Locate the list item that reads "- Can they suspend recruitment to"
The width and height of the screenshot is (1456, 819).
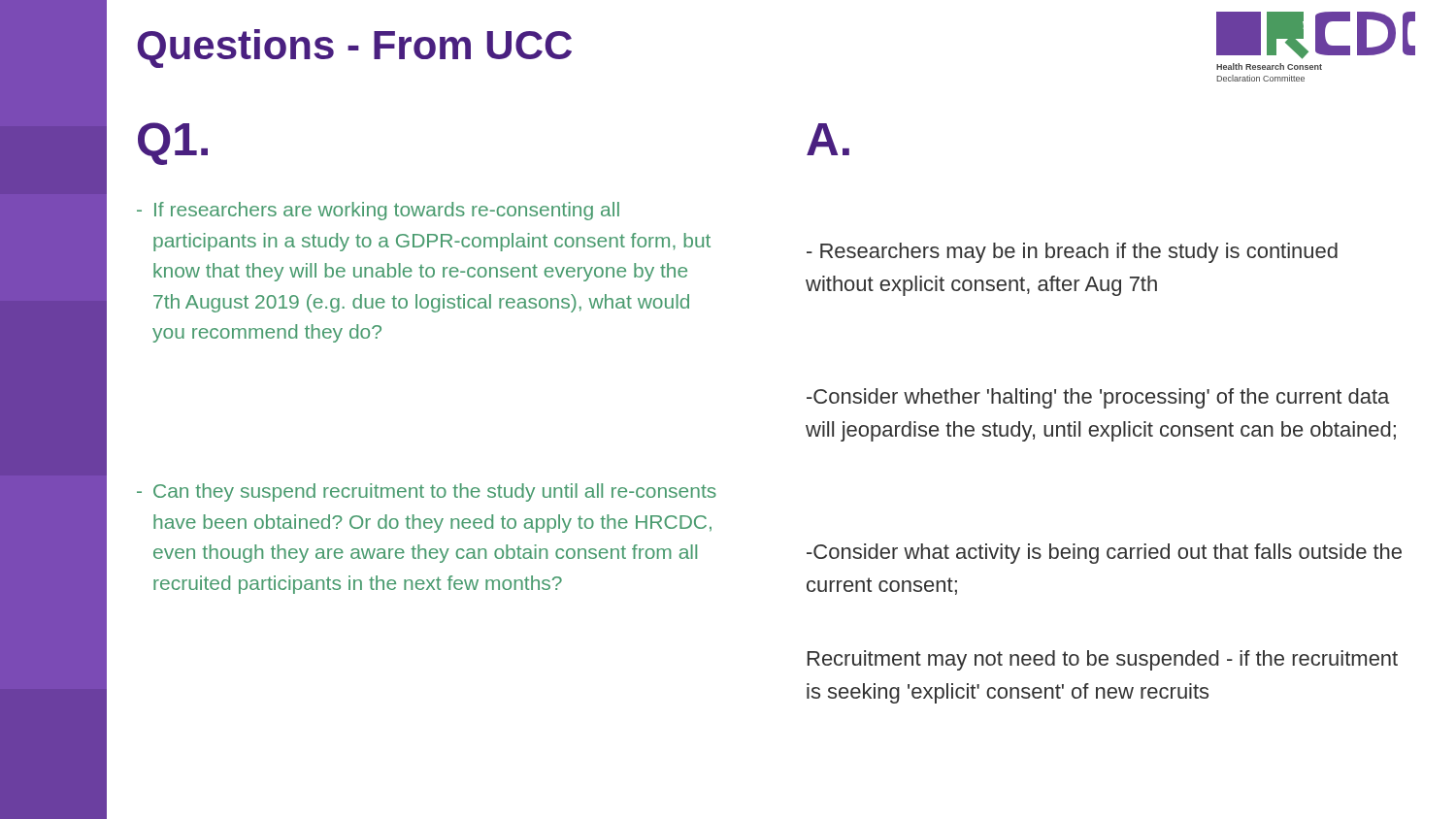click(x=432, y=537)
